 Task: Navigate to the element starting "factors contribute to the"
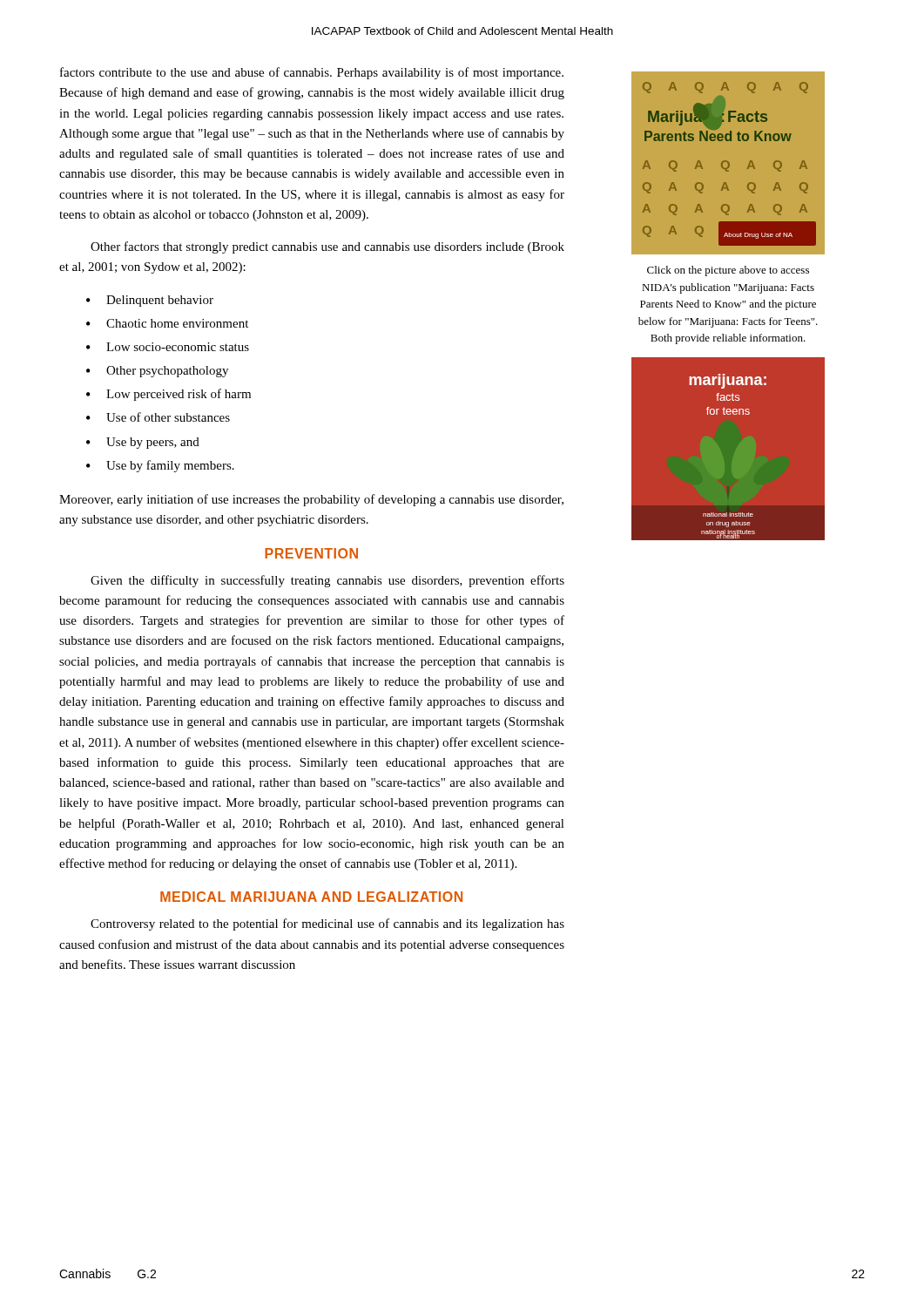point(312,144)
